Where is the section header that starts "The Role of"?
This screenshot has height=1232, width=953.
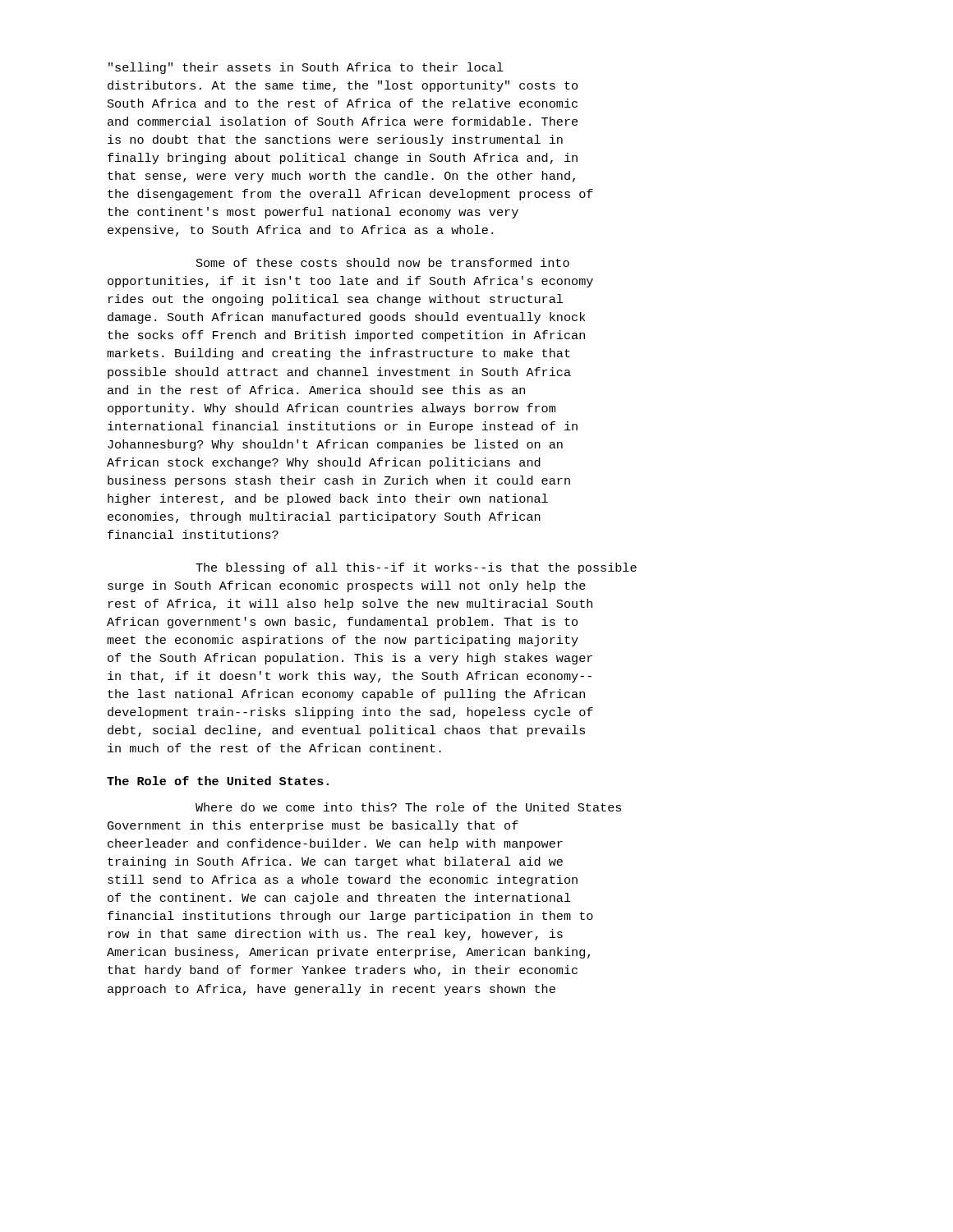[x=219, y=782]
